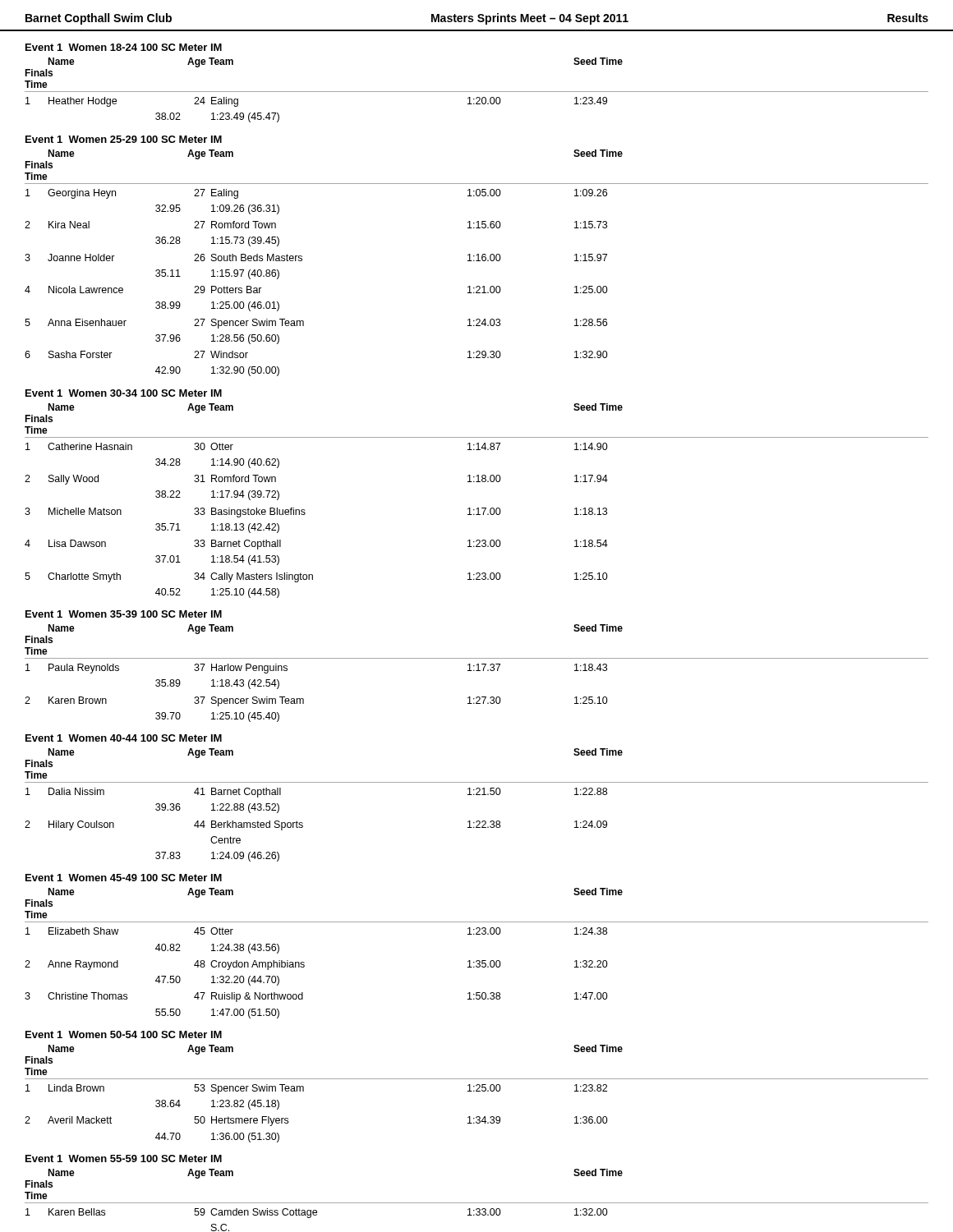
Task: Where is the section header that starts "Event 1 Women 40-44 100"?
Action: [x=123, y=738]
